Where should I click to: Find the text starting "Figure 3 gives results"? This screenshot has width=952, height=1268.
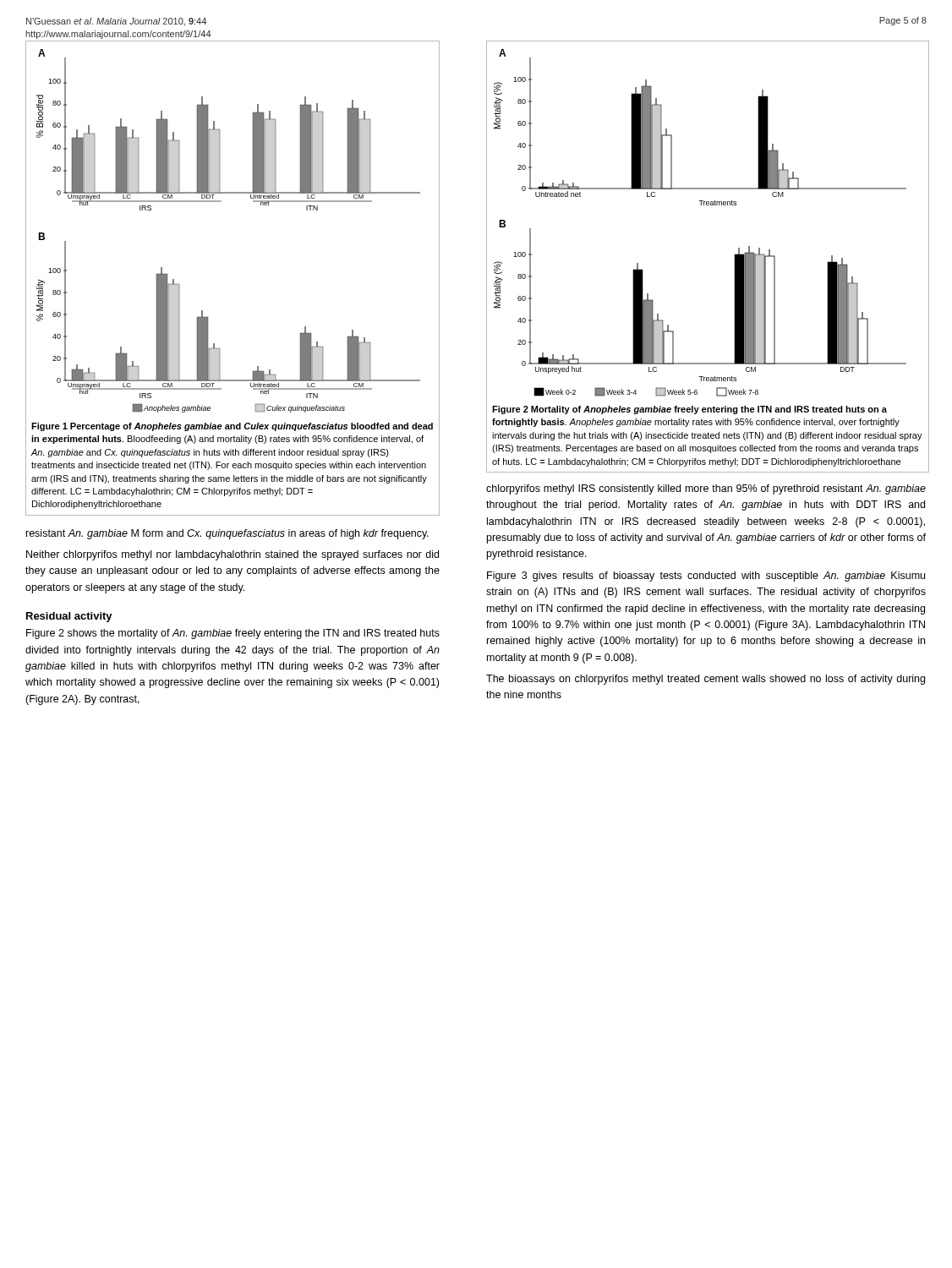pyautogui.click(x=706, y=616)
